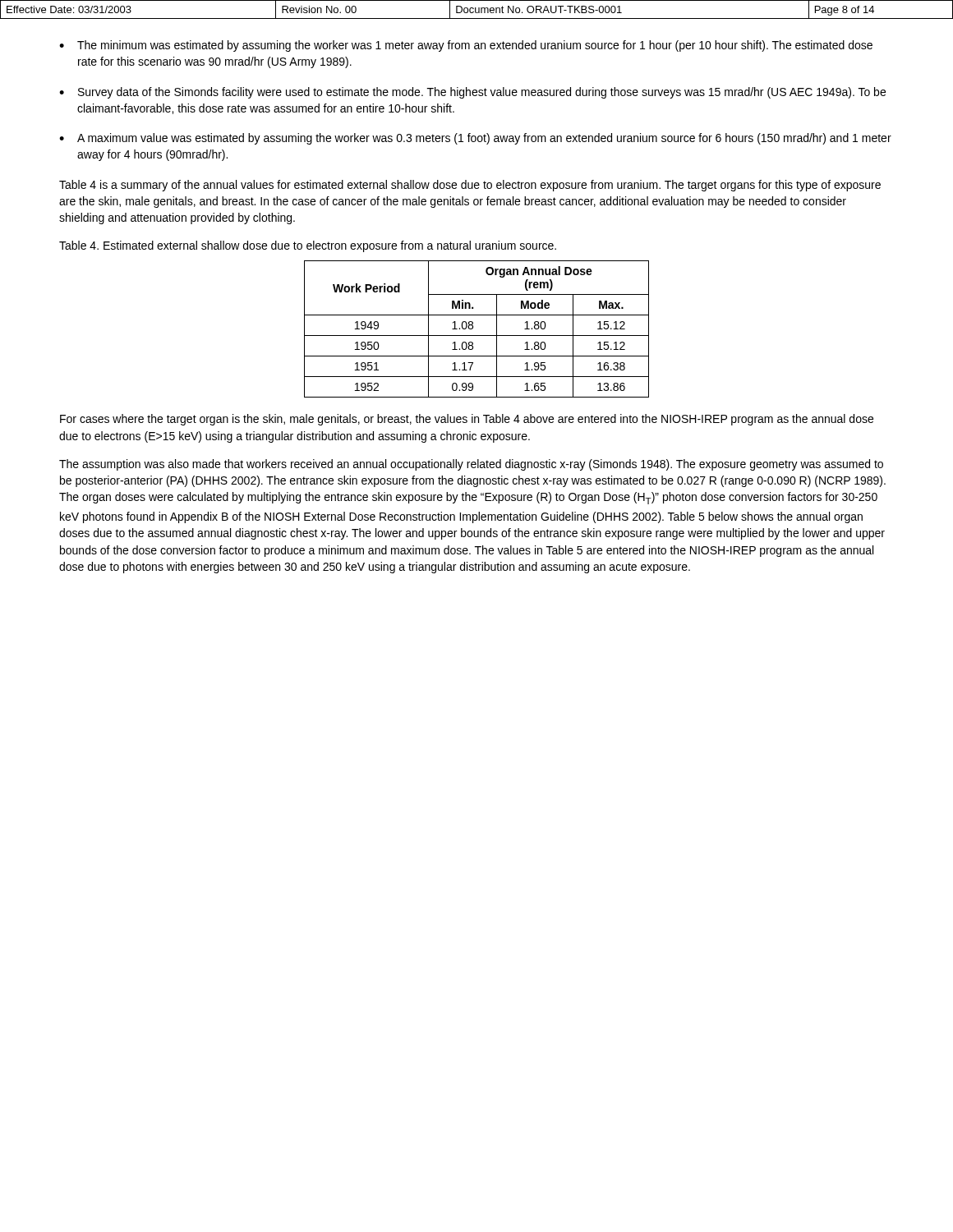Click the passage that begins "• The minimum was estimated by"
The height and width of the screenshot is (1232, 953).
click(x=476, y=54)
